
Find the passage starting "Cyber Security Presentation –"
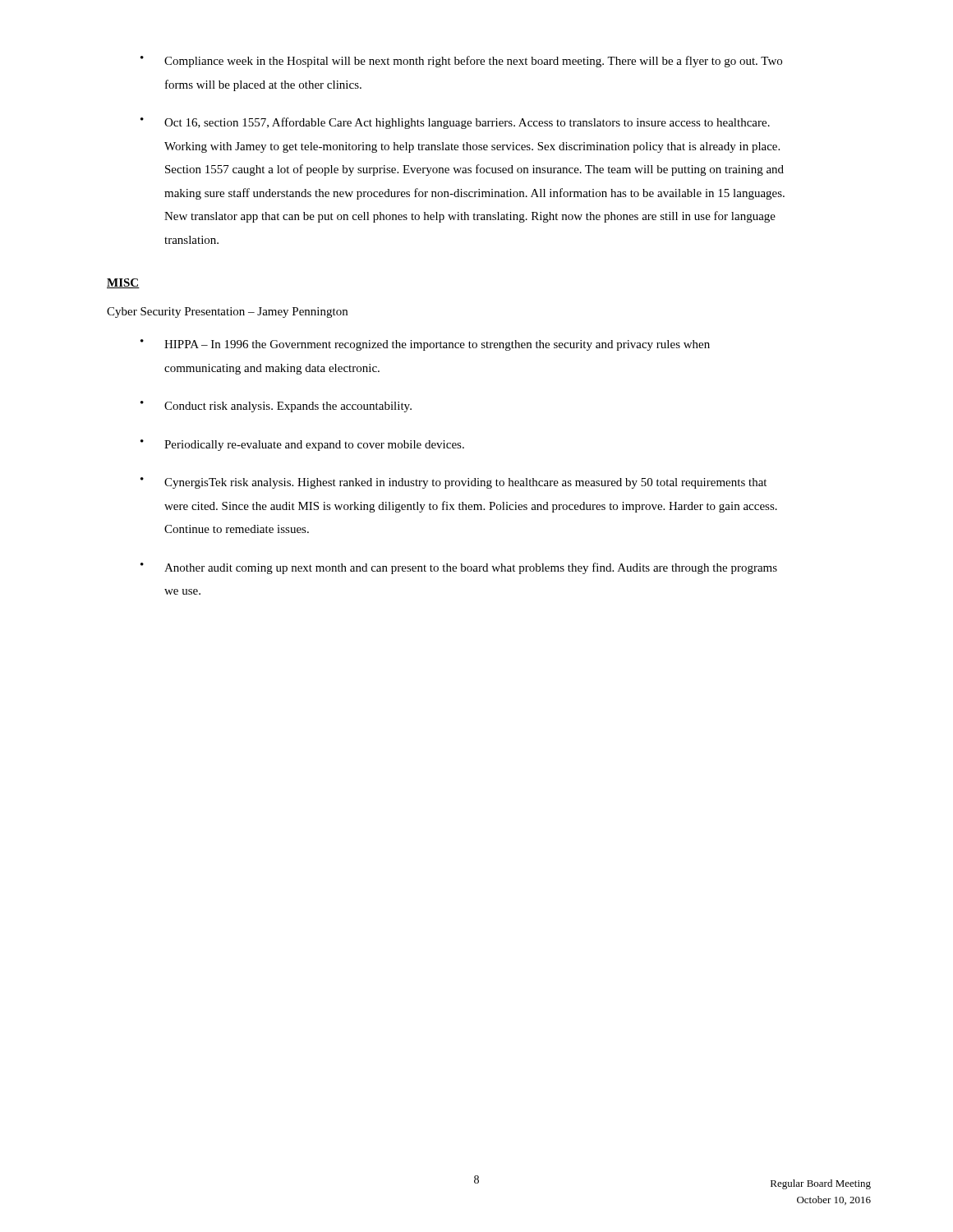click(227, 311)
